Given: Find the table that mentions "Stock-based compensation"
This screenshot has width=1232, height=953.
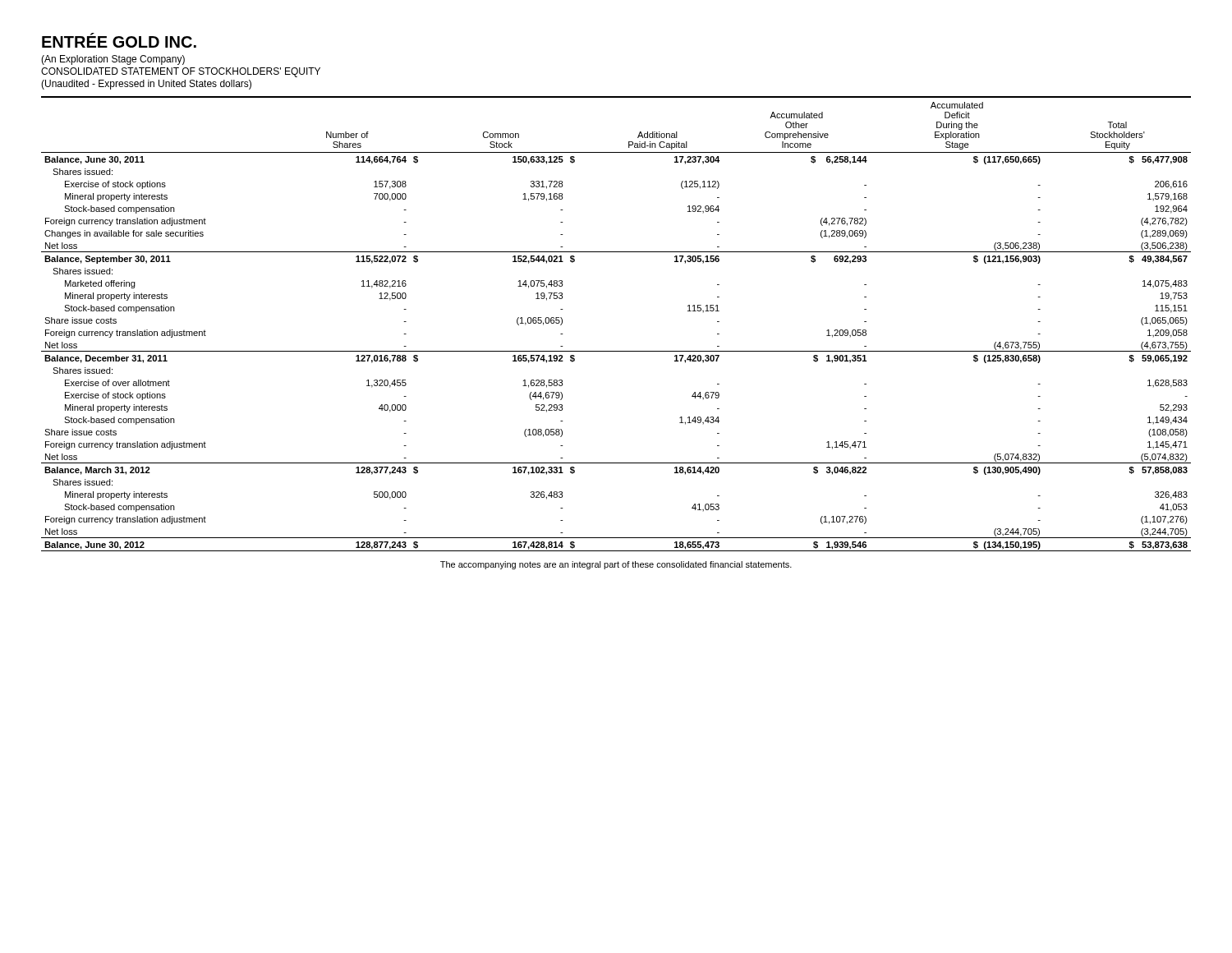Looking at the screenshot, I should [616, 334].
